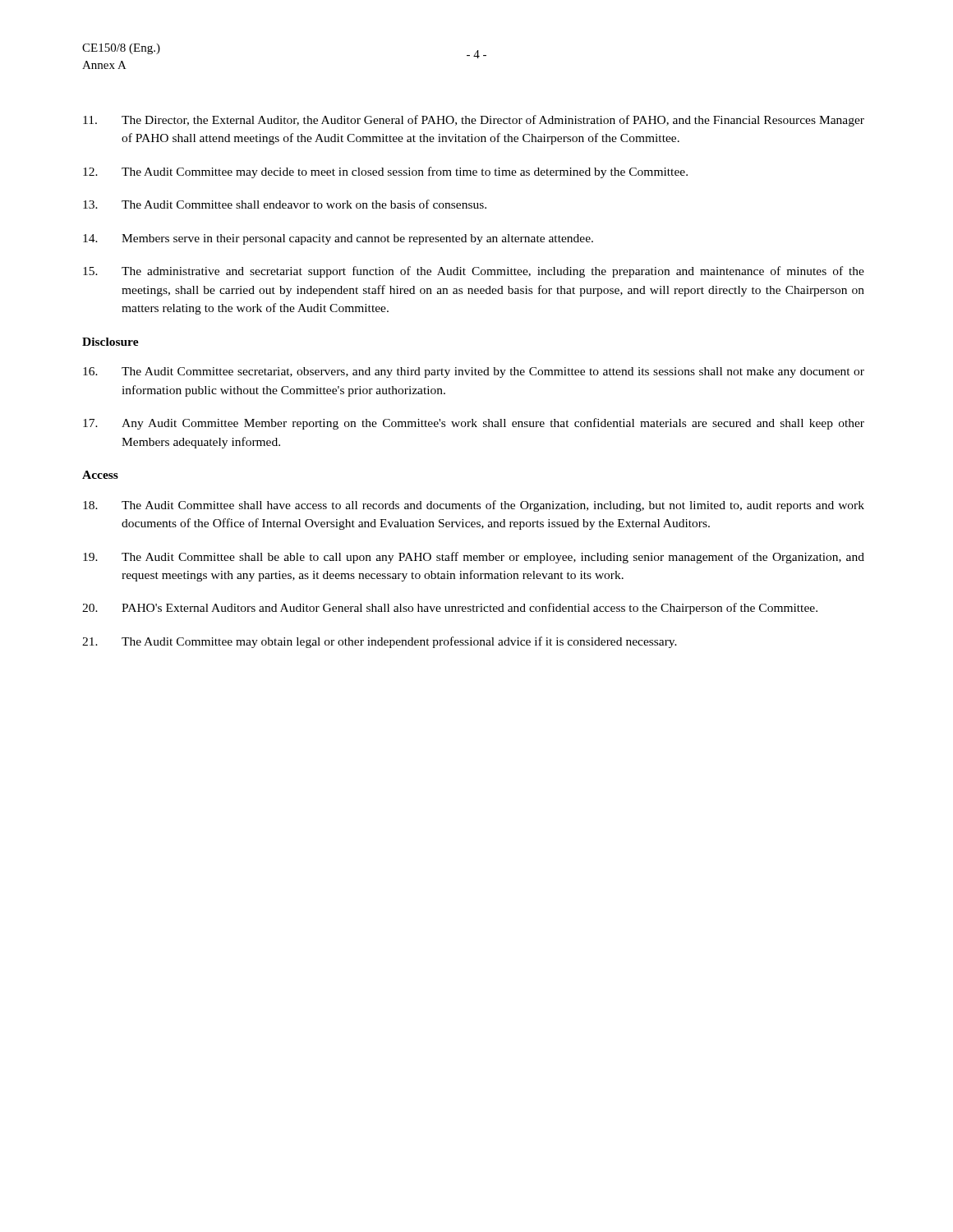The height and width of the screenshot is (1232, 953).
Task: Click the passage that begins "The Director, the"
Action: tap(473, 129)
